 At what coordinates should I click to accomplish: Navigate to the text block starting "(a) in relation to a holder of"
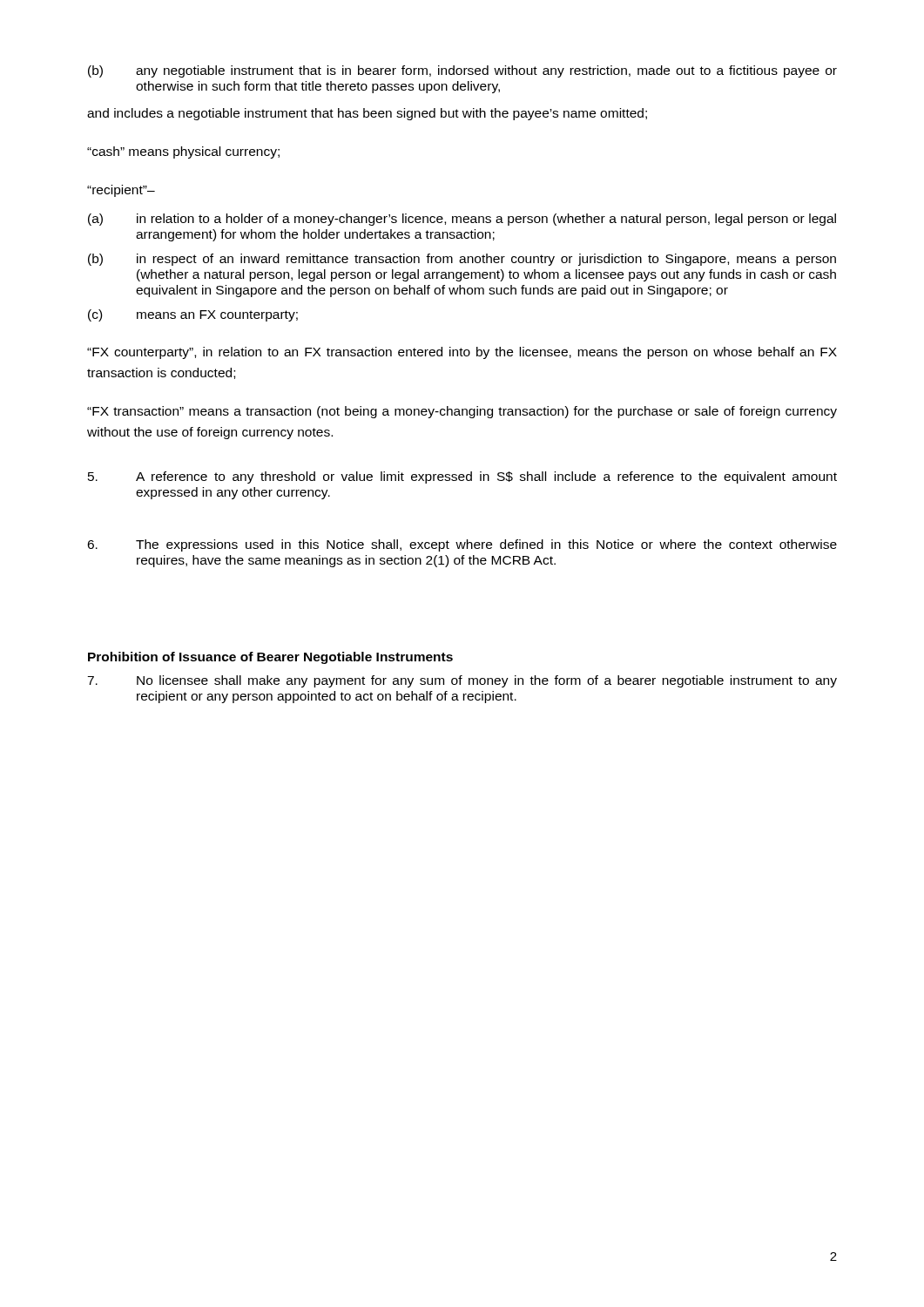(x=462, y=227)
